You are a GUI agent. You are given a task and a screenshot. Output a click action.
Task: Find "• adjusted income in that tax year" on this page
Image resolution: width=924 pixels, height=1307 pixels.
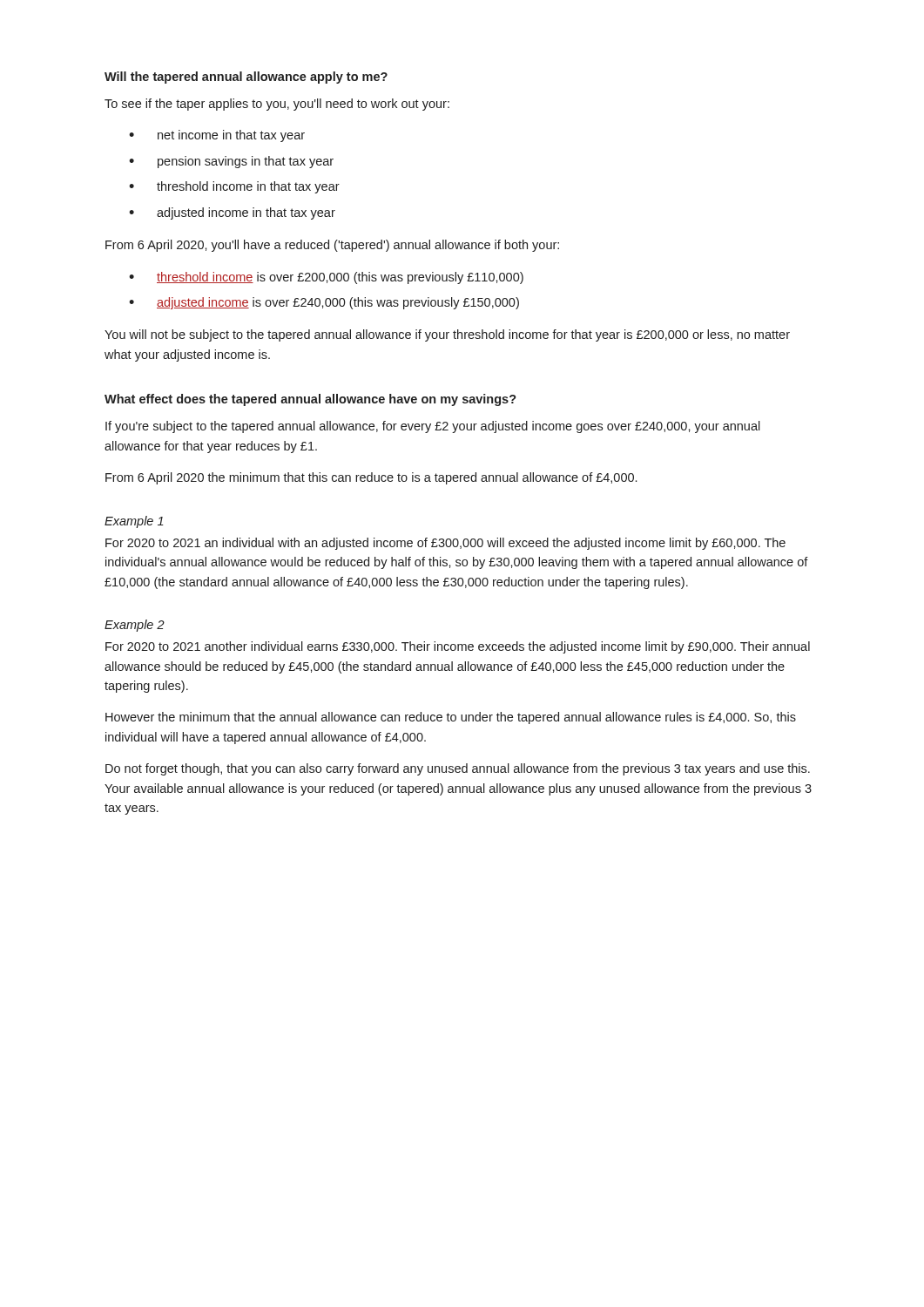[232, 213]
